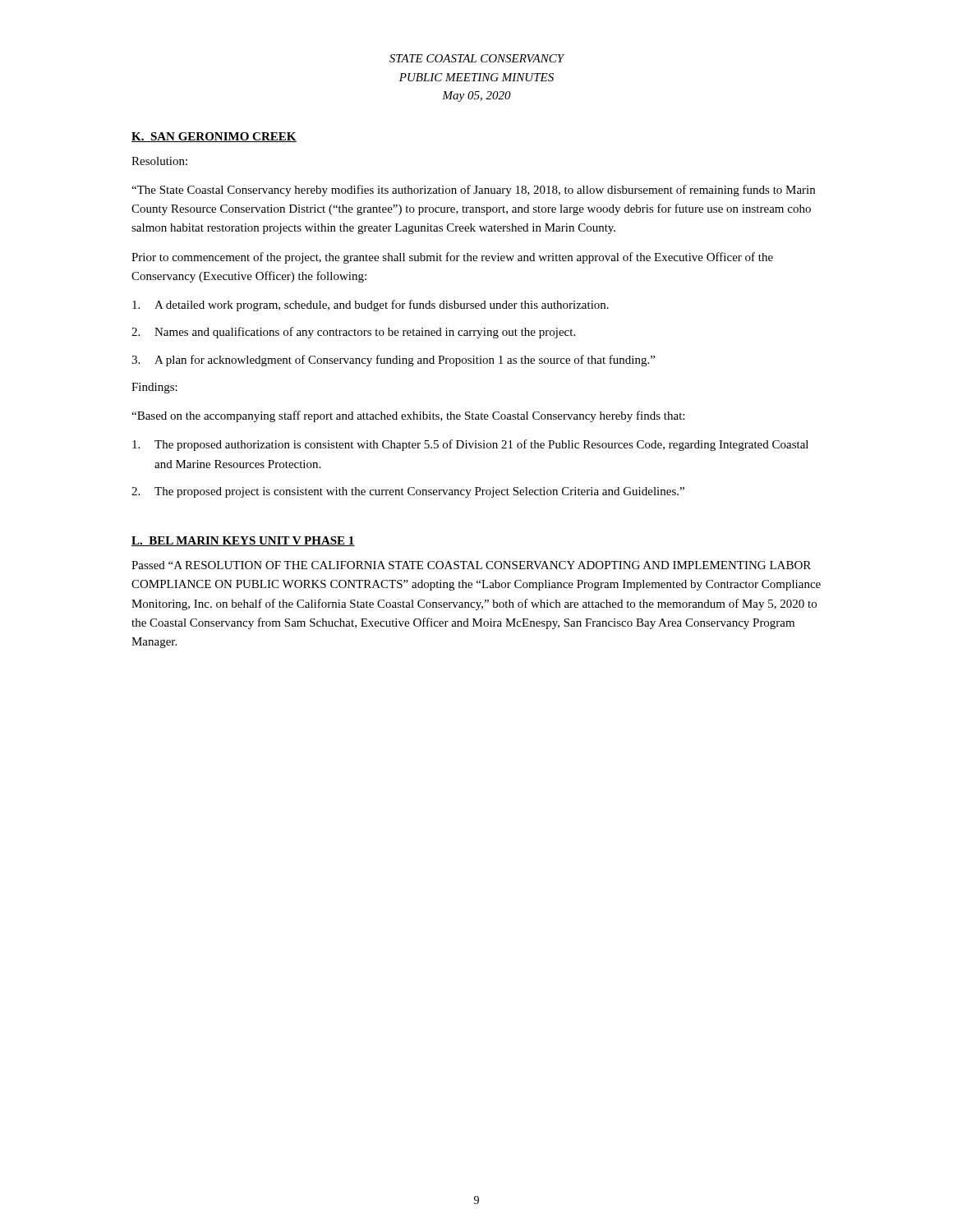Select the list item containing "The proposed authorization is consistent"
Image resolution: width=953 pixels, height=1232 pixels.
click(476, 455)
